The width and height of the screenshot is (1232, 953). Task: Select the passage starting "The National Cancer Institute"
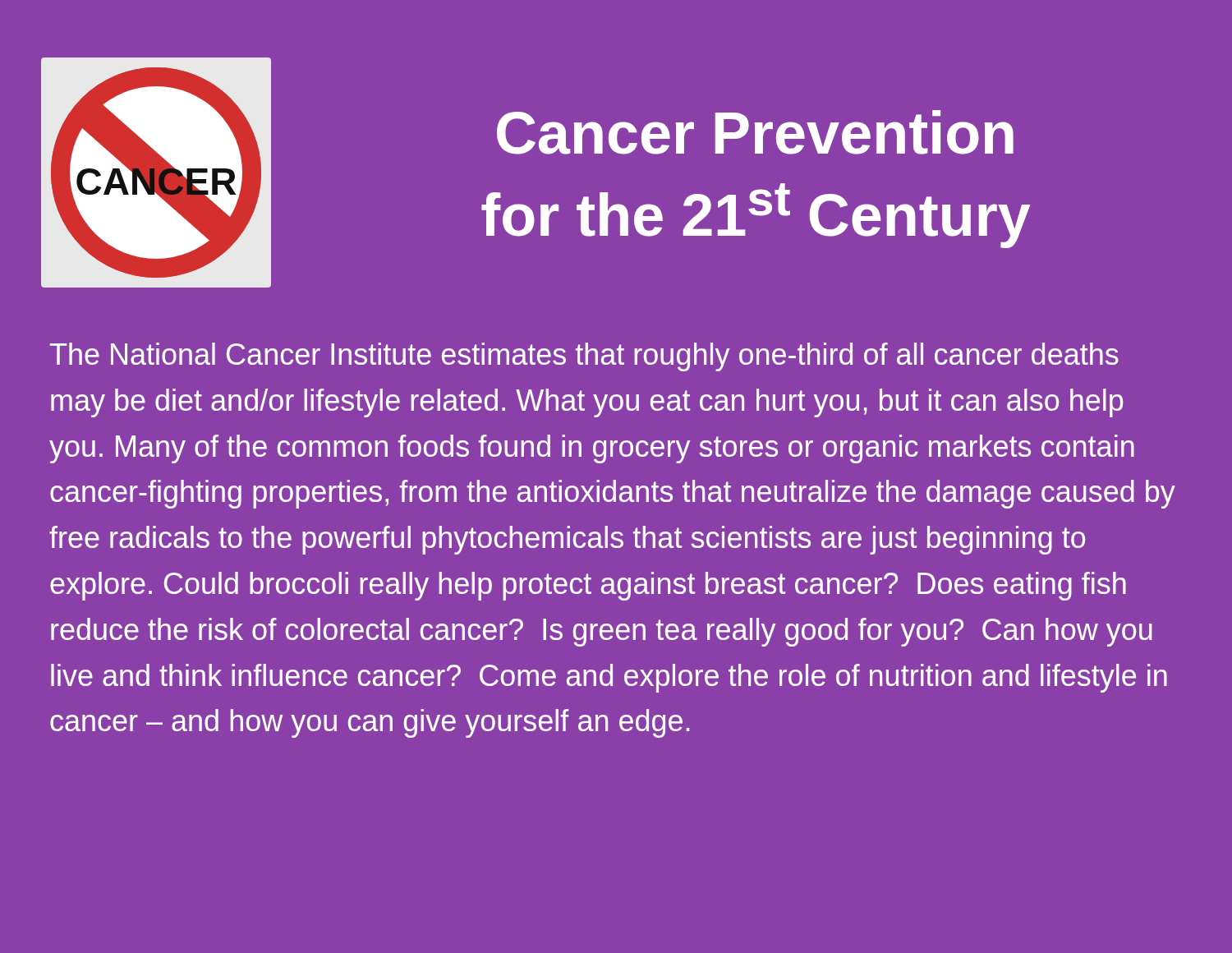click(612, 538)
